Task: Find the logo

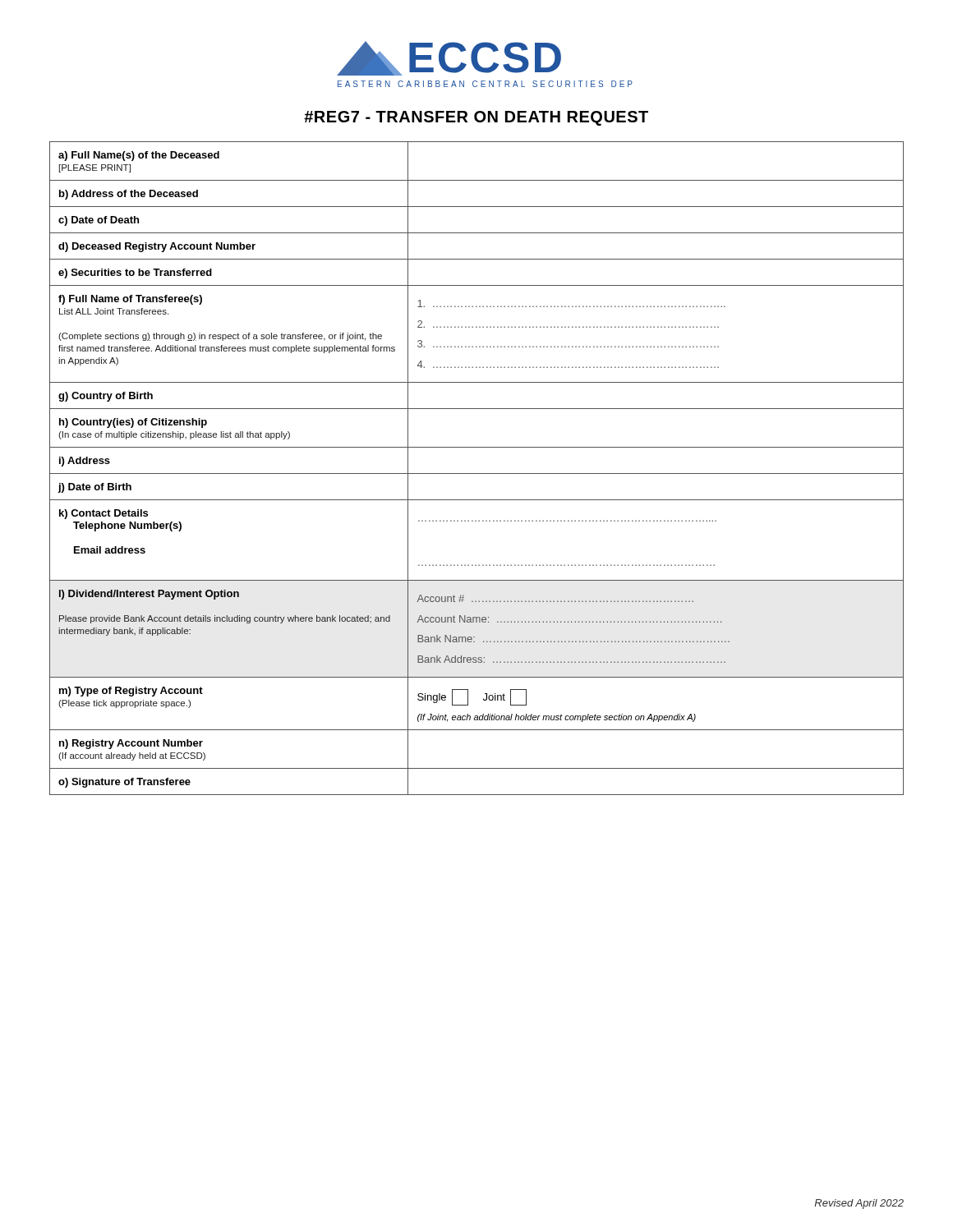Action: 476,59
